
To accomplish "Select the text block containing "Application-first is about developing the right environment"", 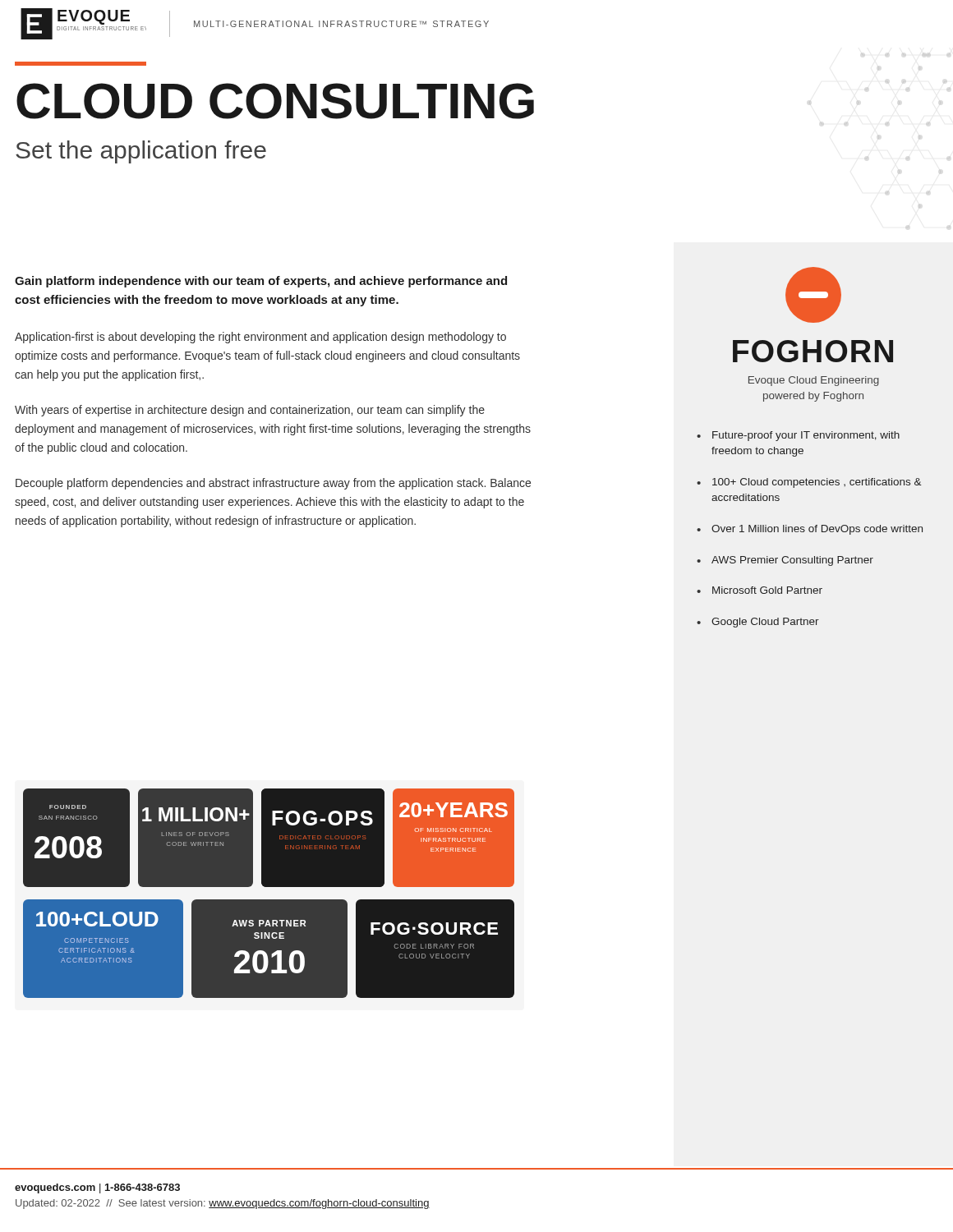I will [x=267, y=355].
